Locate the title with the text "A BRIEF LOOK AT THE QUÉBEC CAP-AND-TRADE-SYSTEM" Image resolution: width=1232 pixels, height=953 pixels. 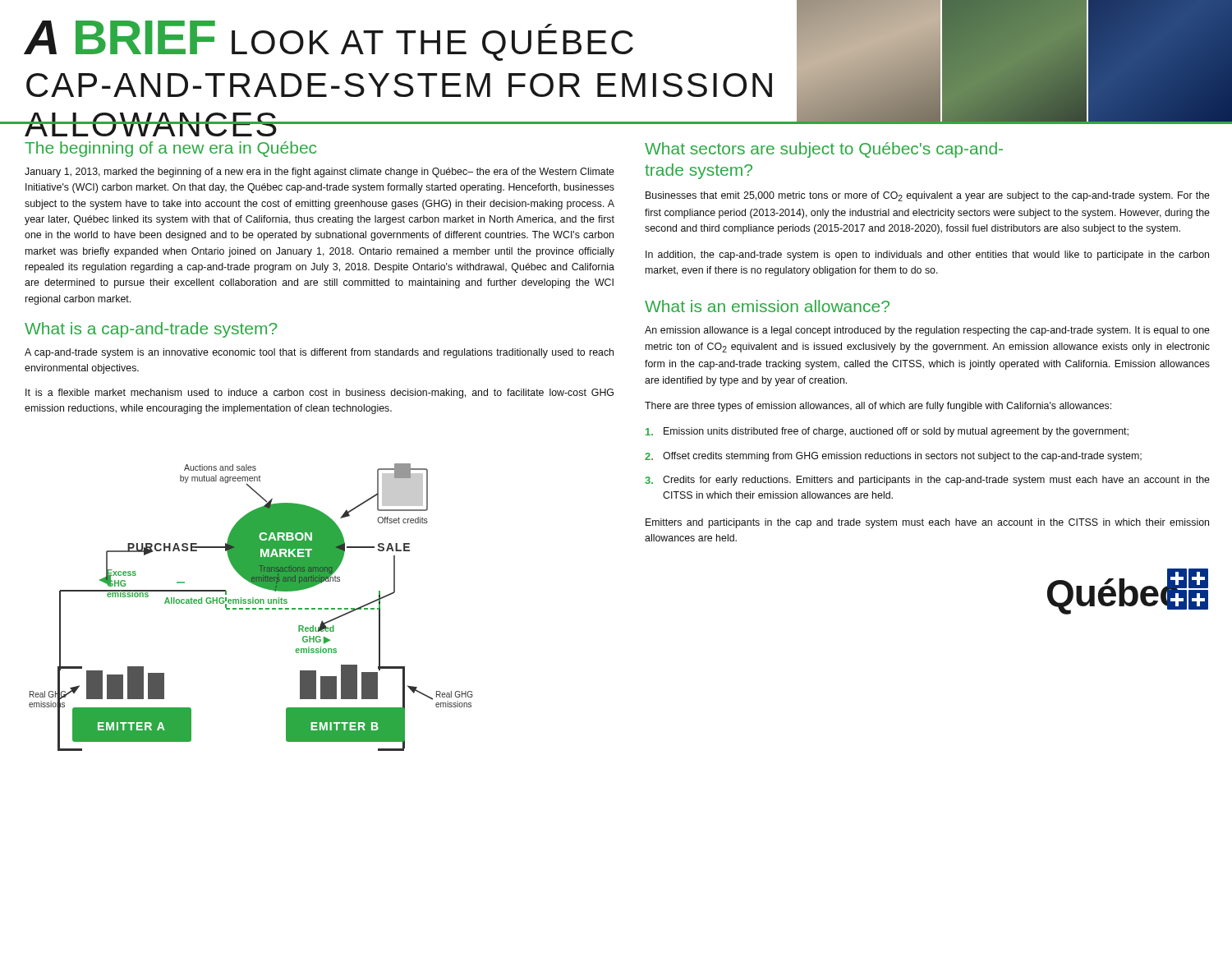[x=402, y=79]
